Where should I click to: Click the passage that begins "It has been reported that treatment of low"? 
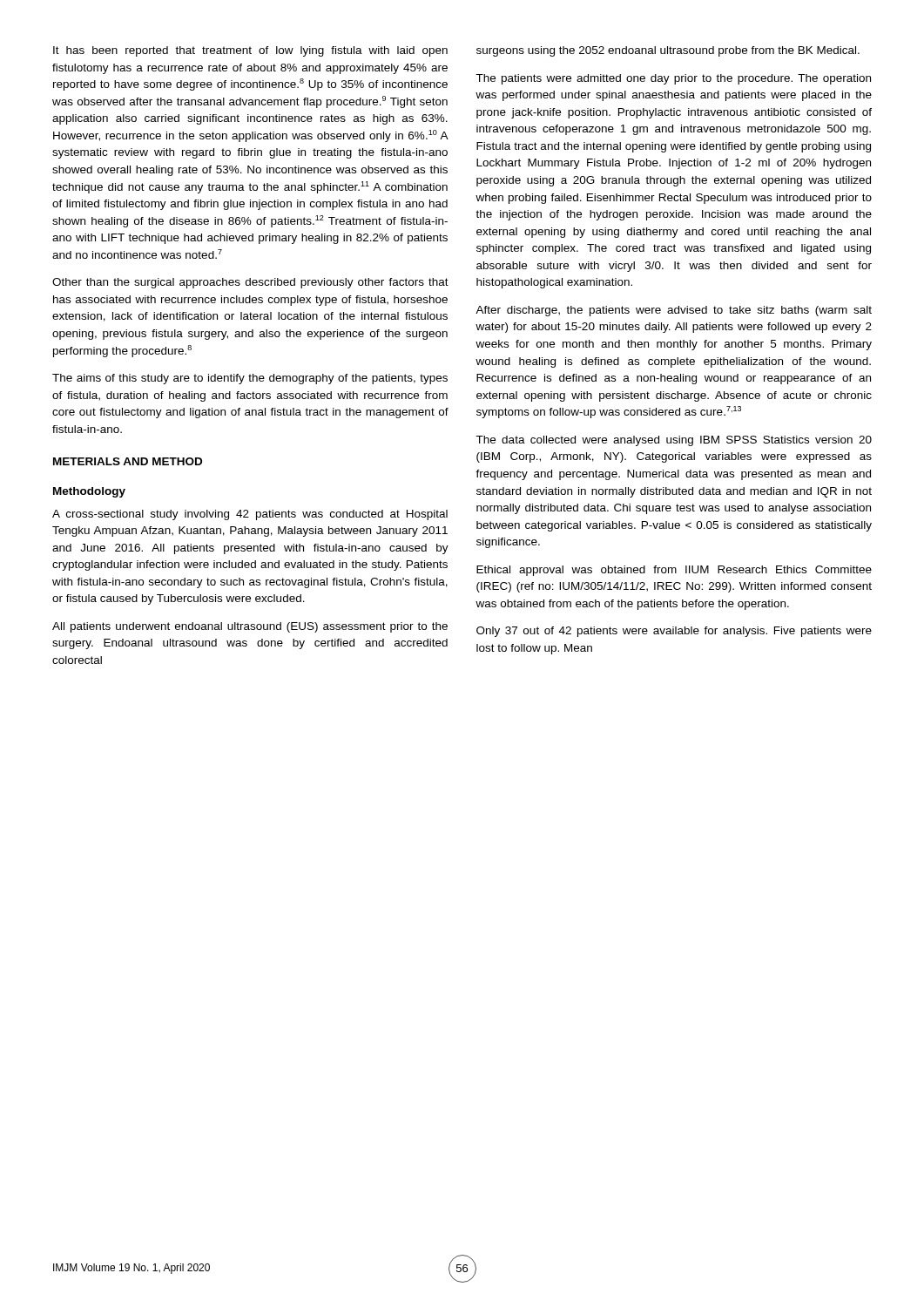(x=250, y=153)
